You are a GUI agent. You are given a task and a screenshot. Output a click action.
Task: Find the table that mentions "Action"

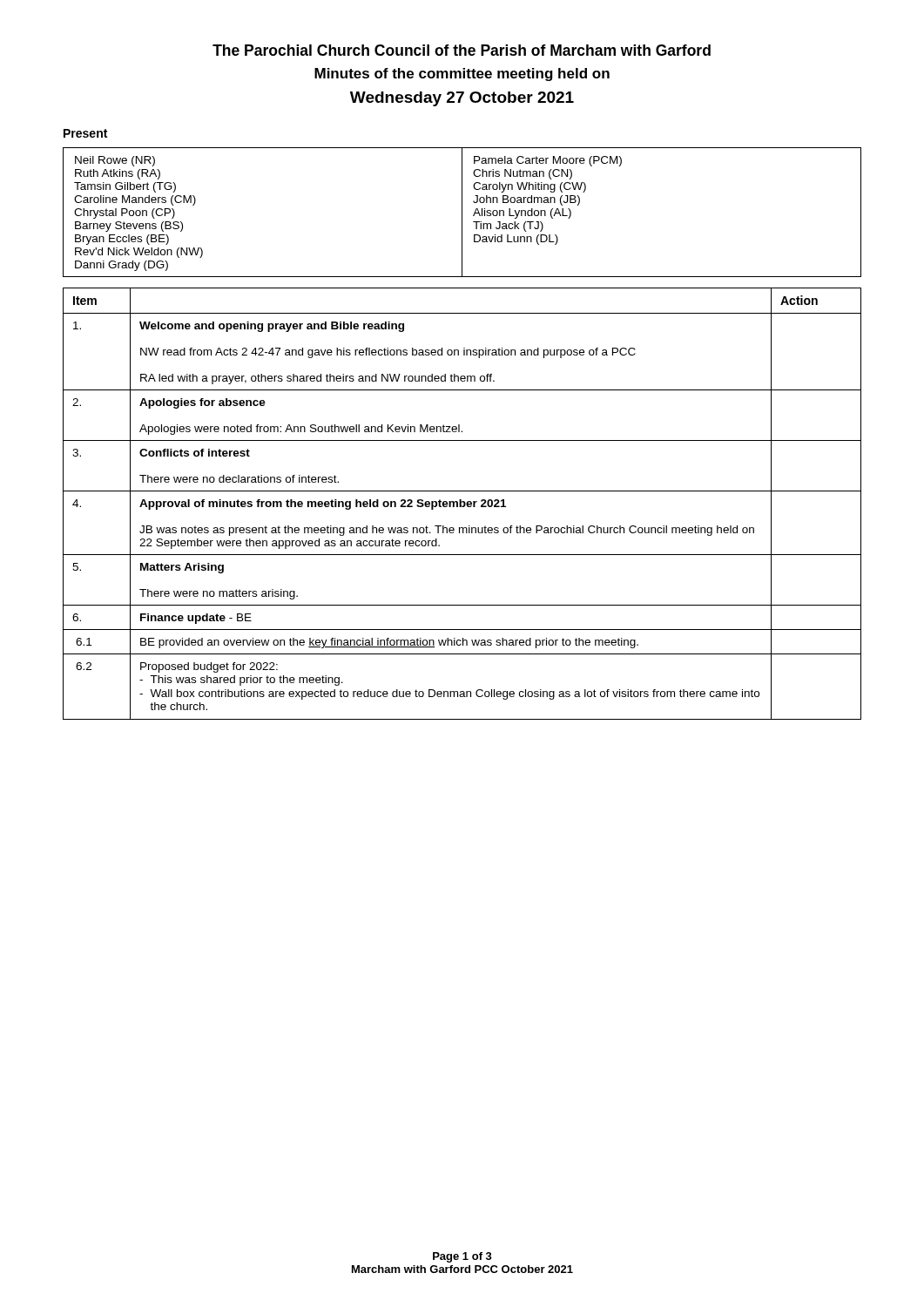462,504
